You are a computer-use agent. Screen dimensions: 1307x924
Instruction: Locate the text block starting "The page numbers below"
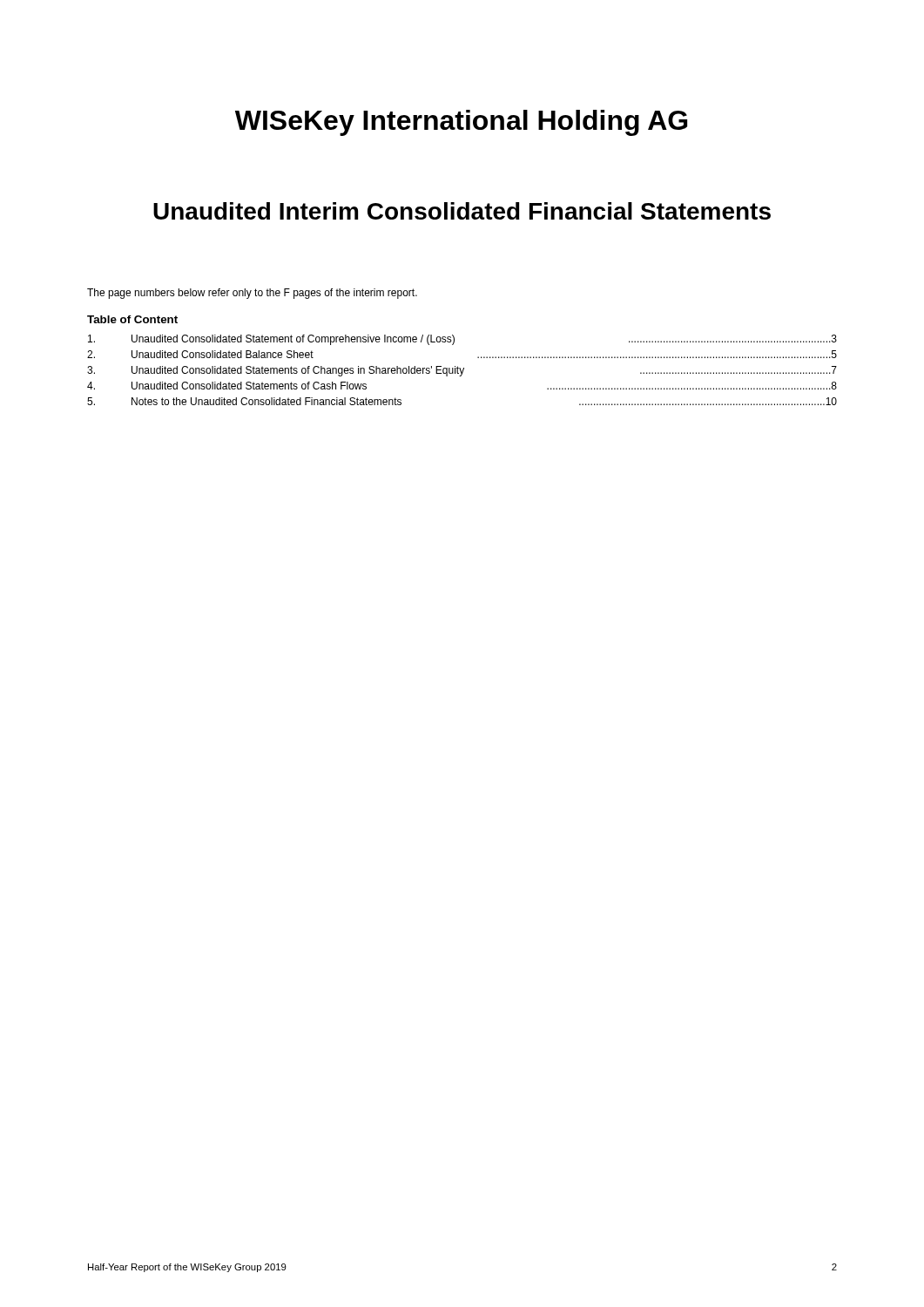point(252,293)
